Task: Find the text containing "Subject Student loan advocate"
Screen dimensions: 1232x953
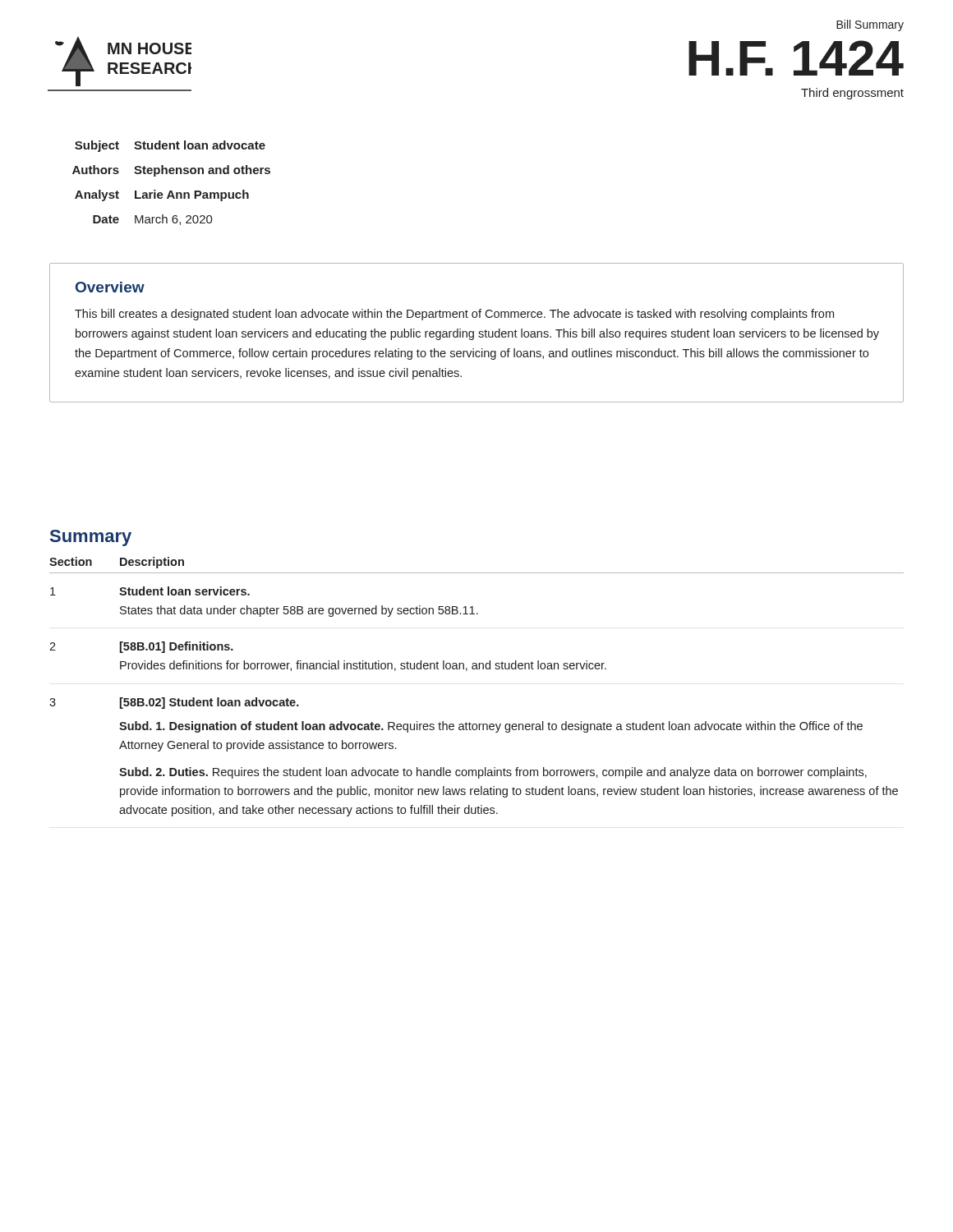Action: point(157,145)
